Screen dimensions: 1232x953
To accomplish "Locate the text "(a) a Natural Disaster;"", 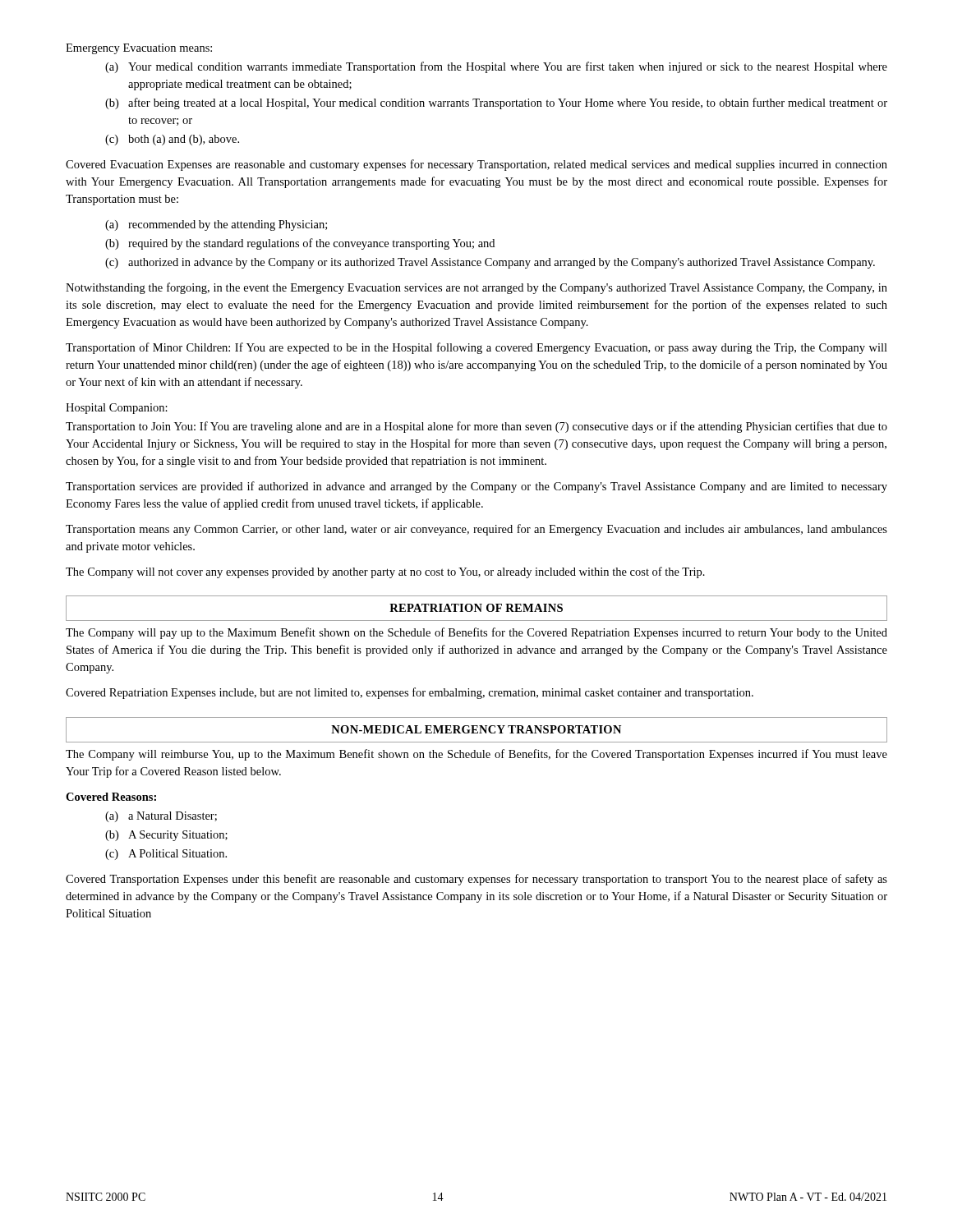I will coord(161,817).
